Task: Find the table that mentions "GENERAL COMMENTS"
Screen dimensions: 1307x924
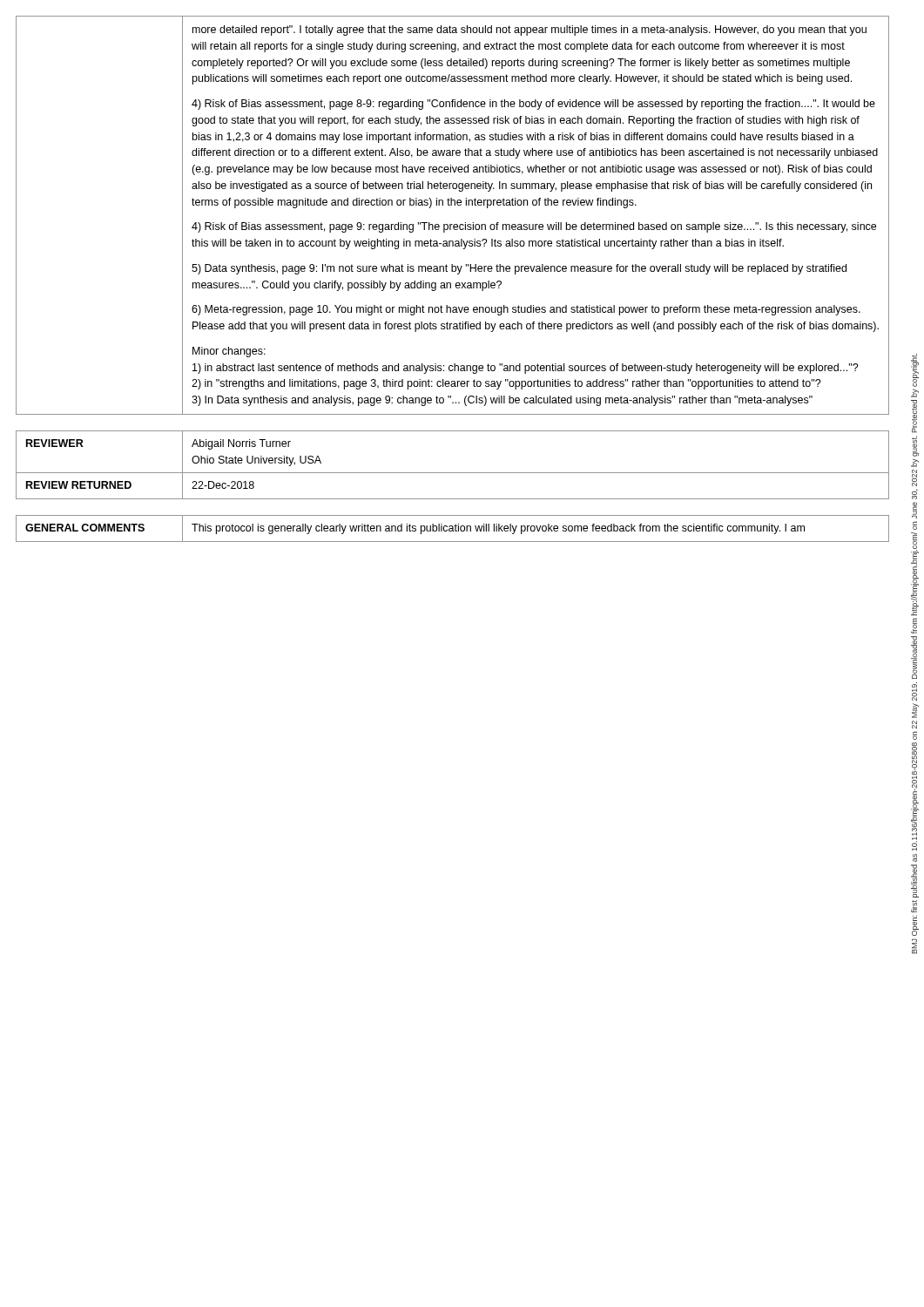Action: (452, 528)
